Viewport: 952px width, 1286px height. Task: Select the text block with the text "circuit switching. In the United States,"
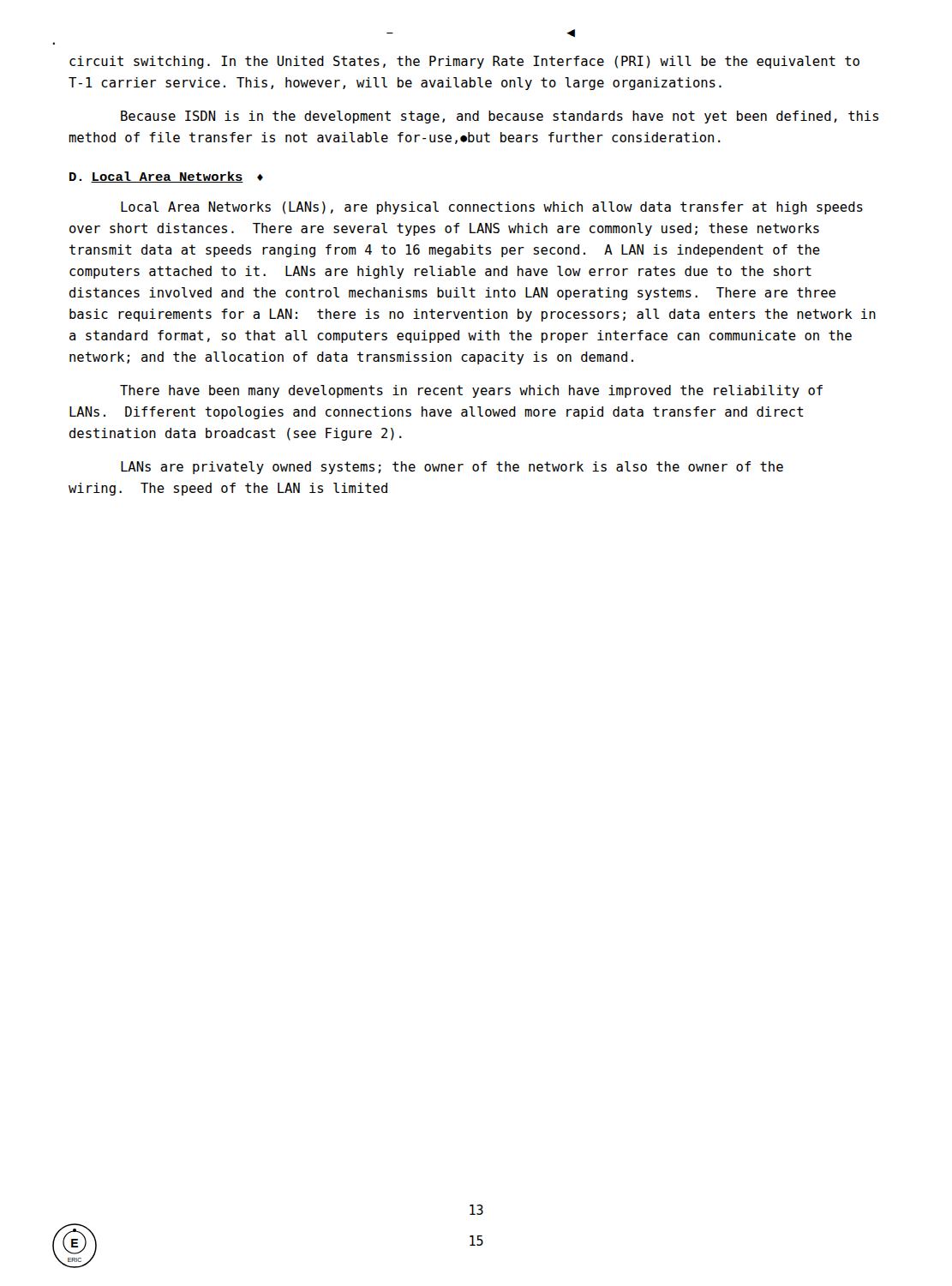(476, 73)
